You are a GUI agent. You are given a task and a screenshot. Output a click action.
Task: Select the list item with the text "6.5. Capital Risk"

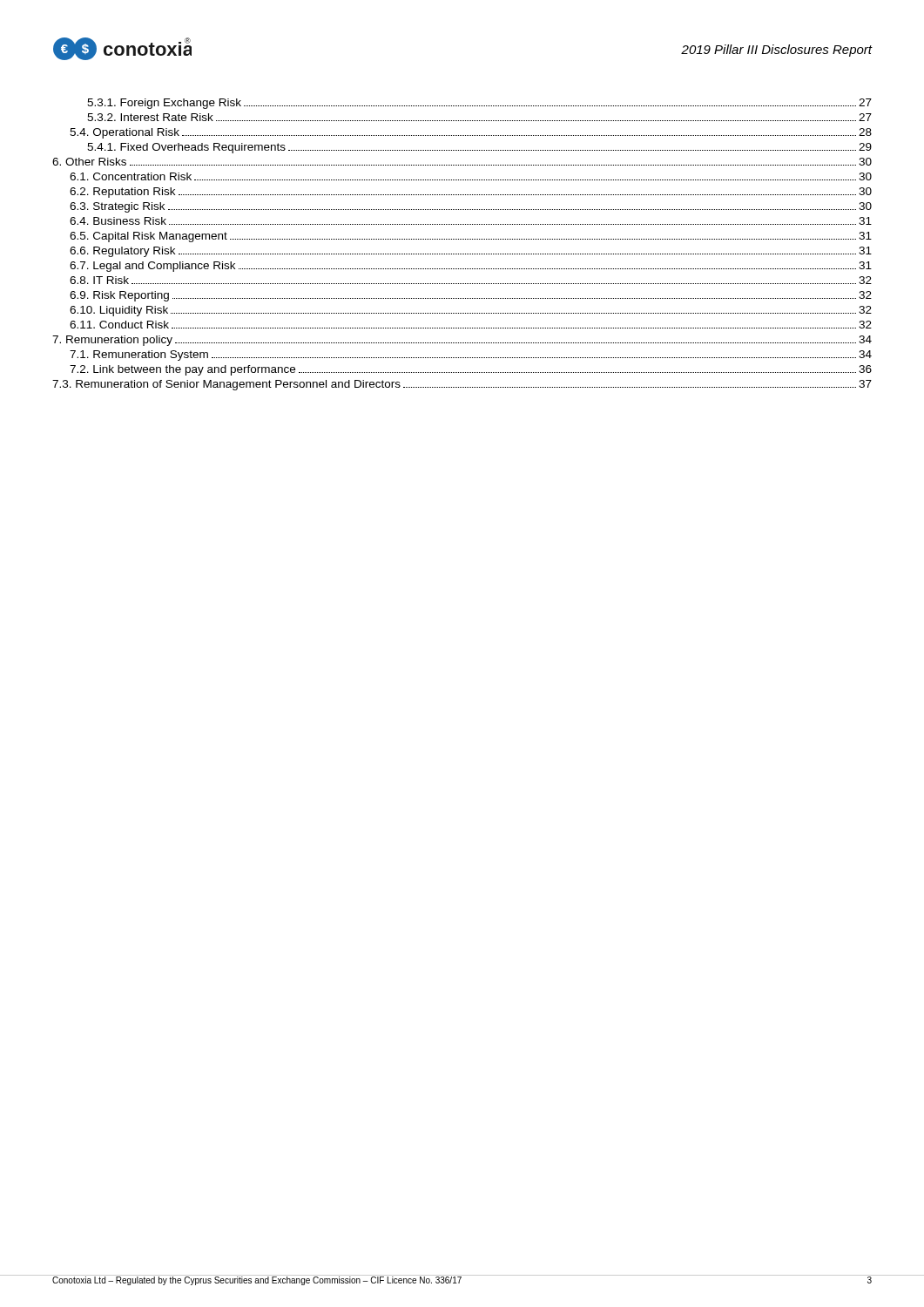tap(462, 236)
